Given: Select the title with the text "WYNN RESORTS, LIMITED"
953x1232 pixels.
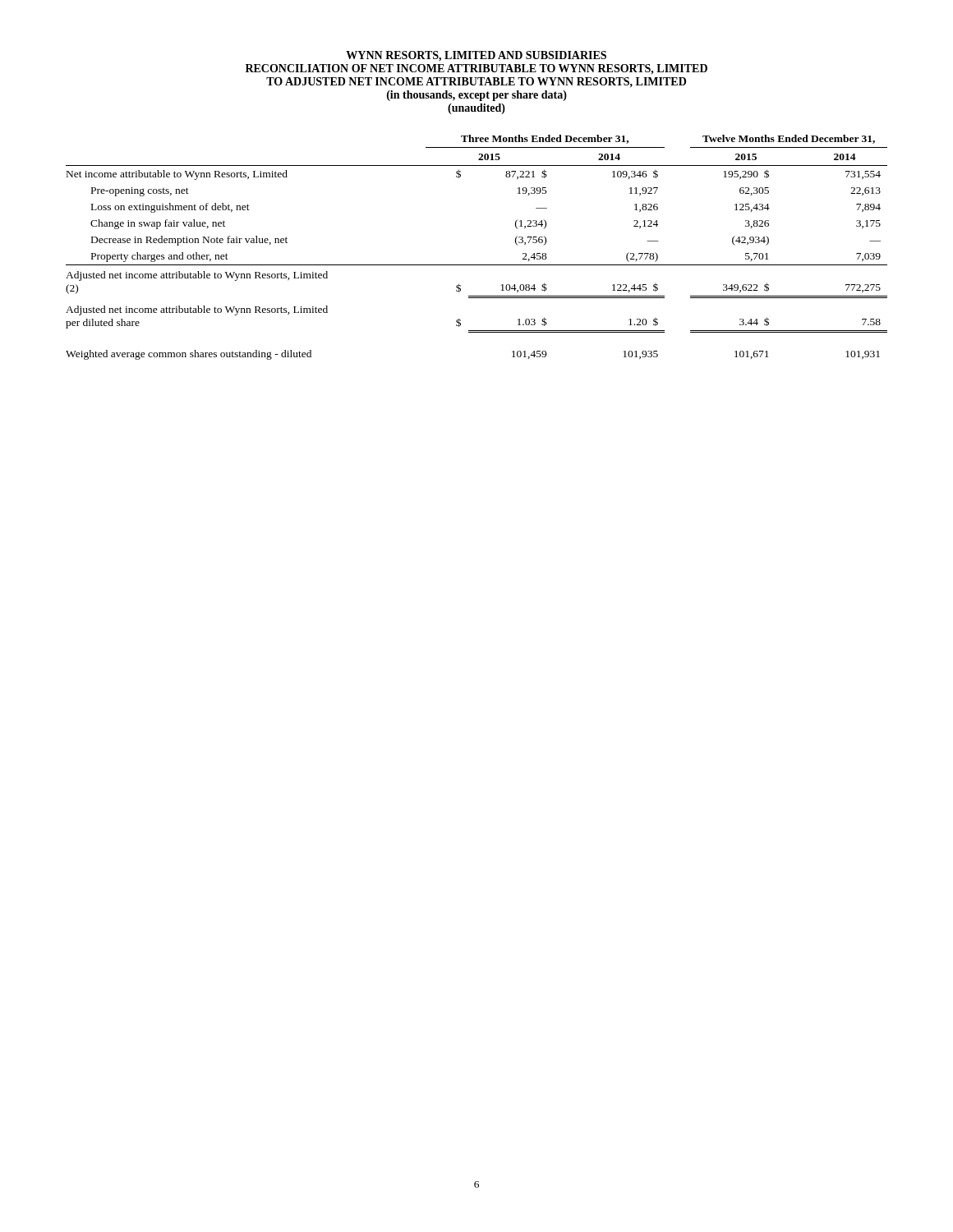Looking at the screenshot, I should point(476,82).
